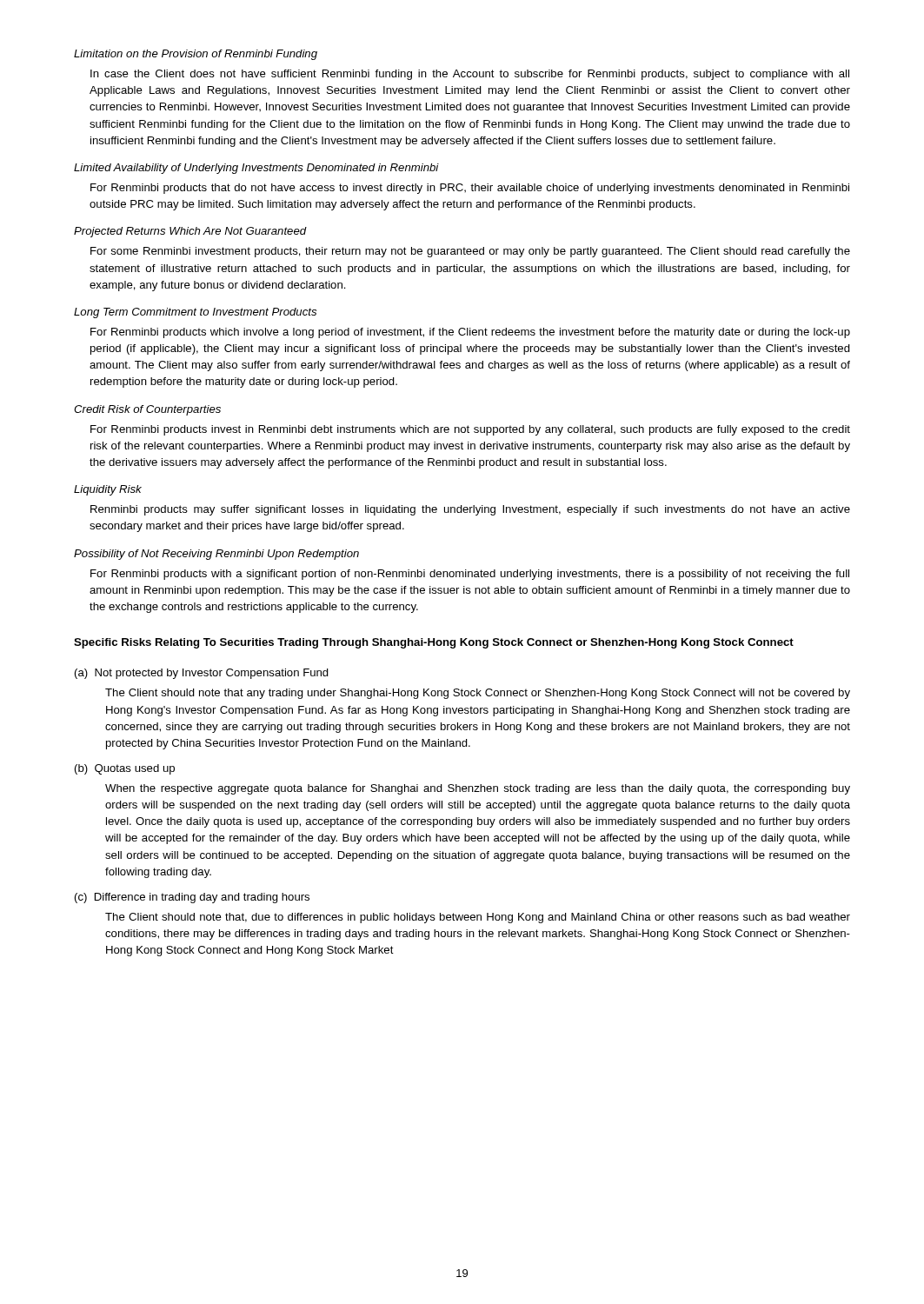Viewport: 924px width, 1304px height.
Task: Point to the block beginning "Renminbi products may"
Action: pos(470,517)
